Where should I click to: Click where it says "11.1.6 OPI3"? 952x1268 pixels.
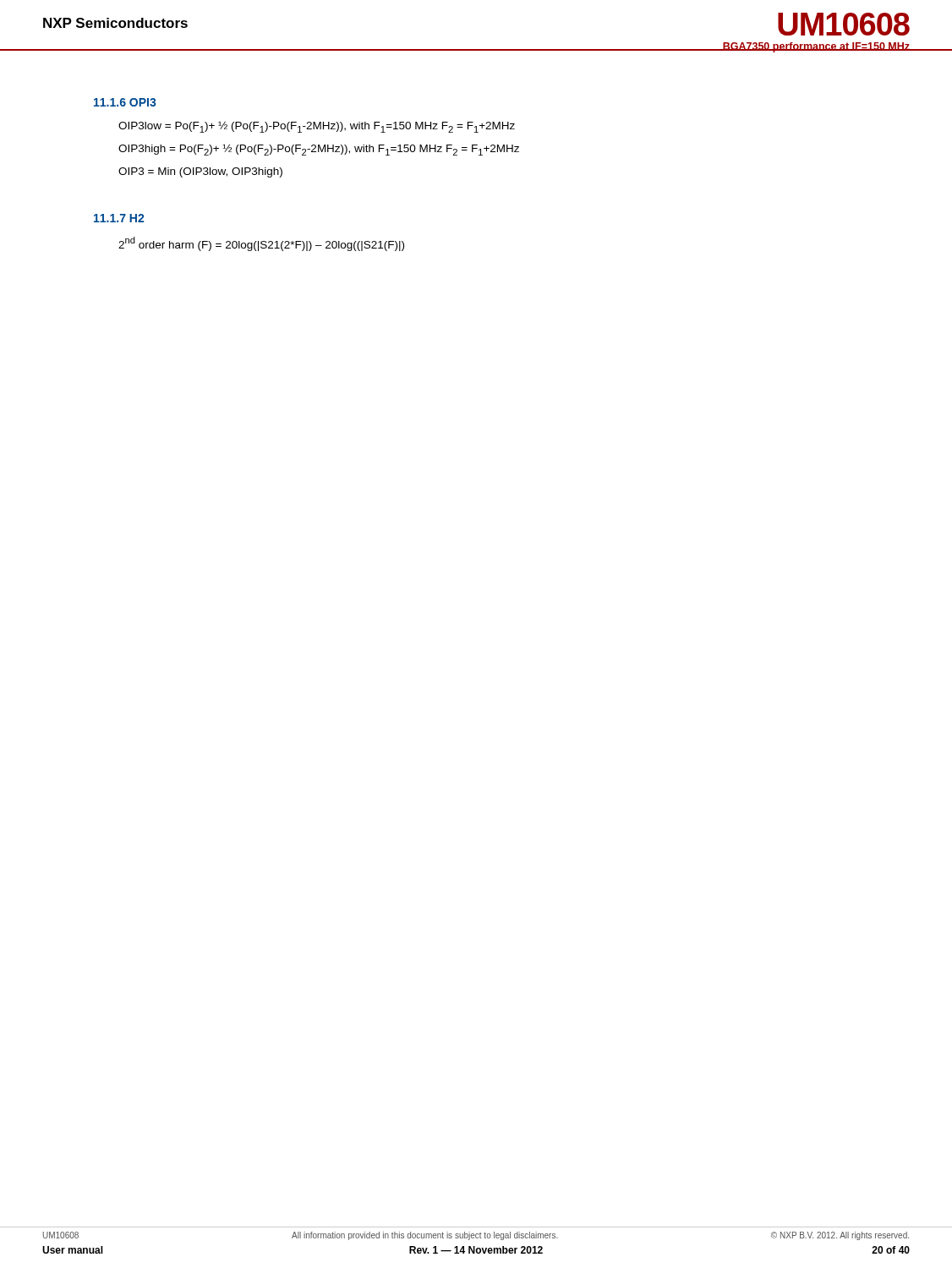125,102
